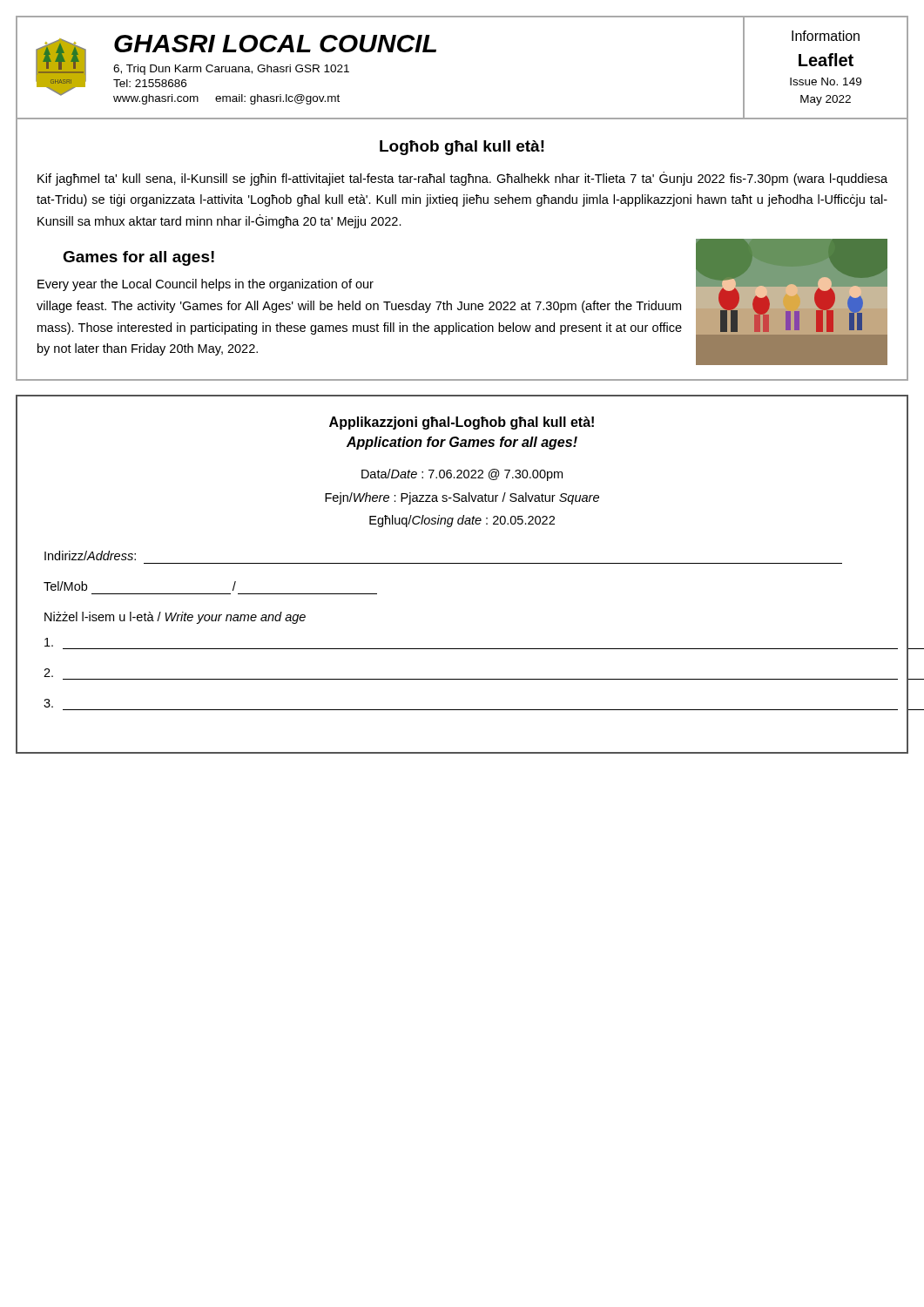Where is the title that starts "Logħob għal kull"?
924x1307 pixels.
click(462, 145)
